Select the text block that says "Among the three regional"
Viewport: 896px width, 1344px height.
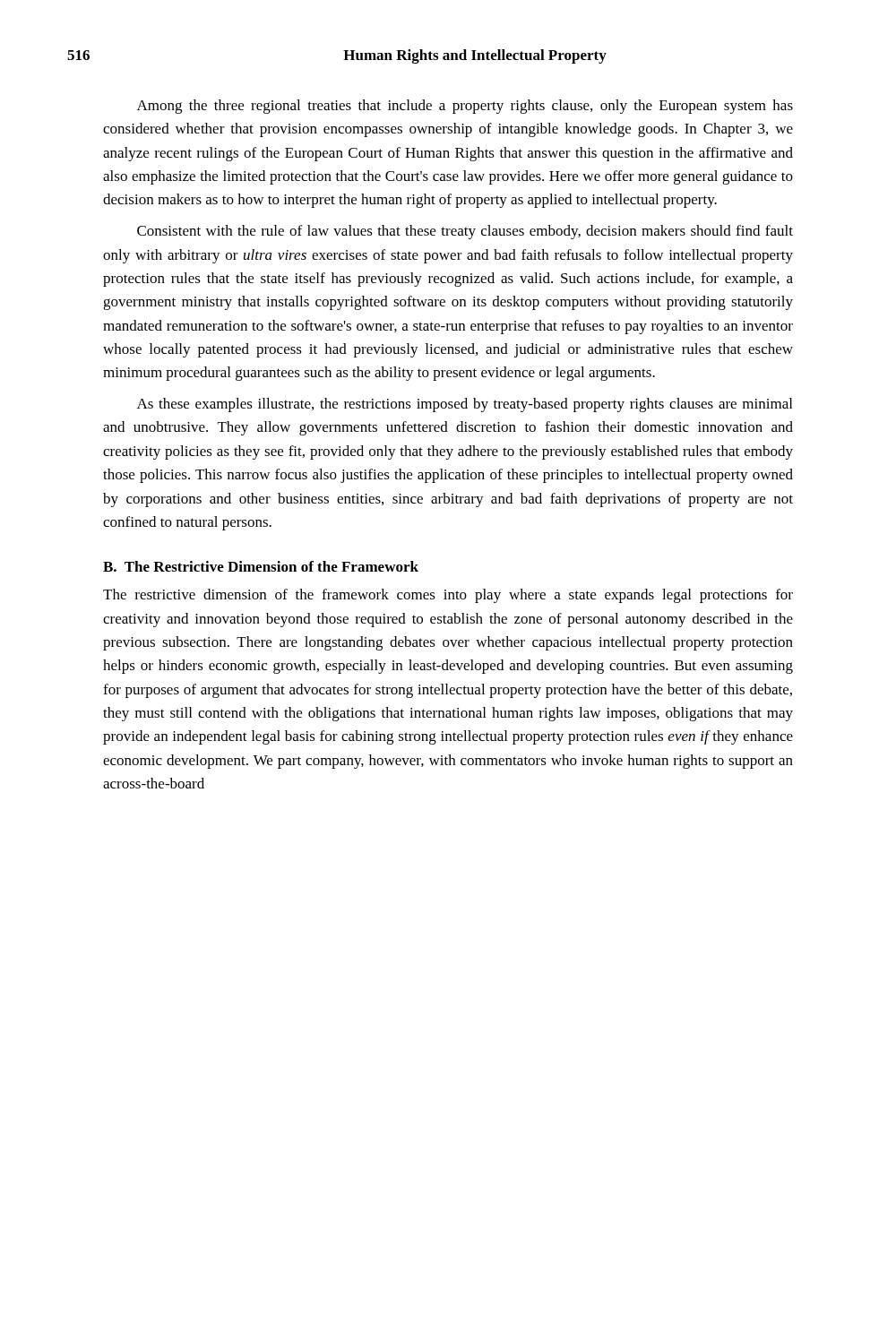(448, 152)
